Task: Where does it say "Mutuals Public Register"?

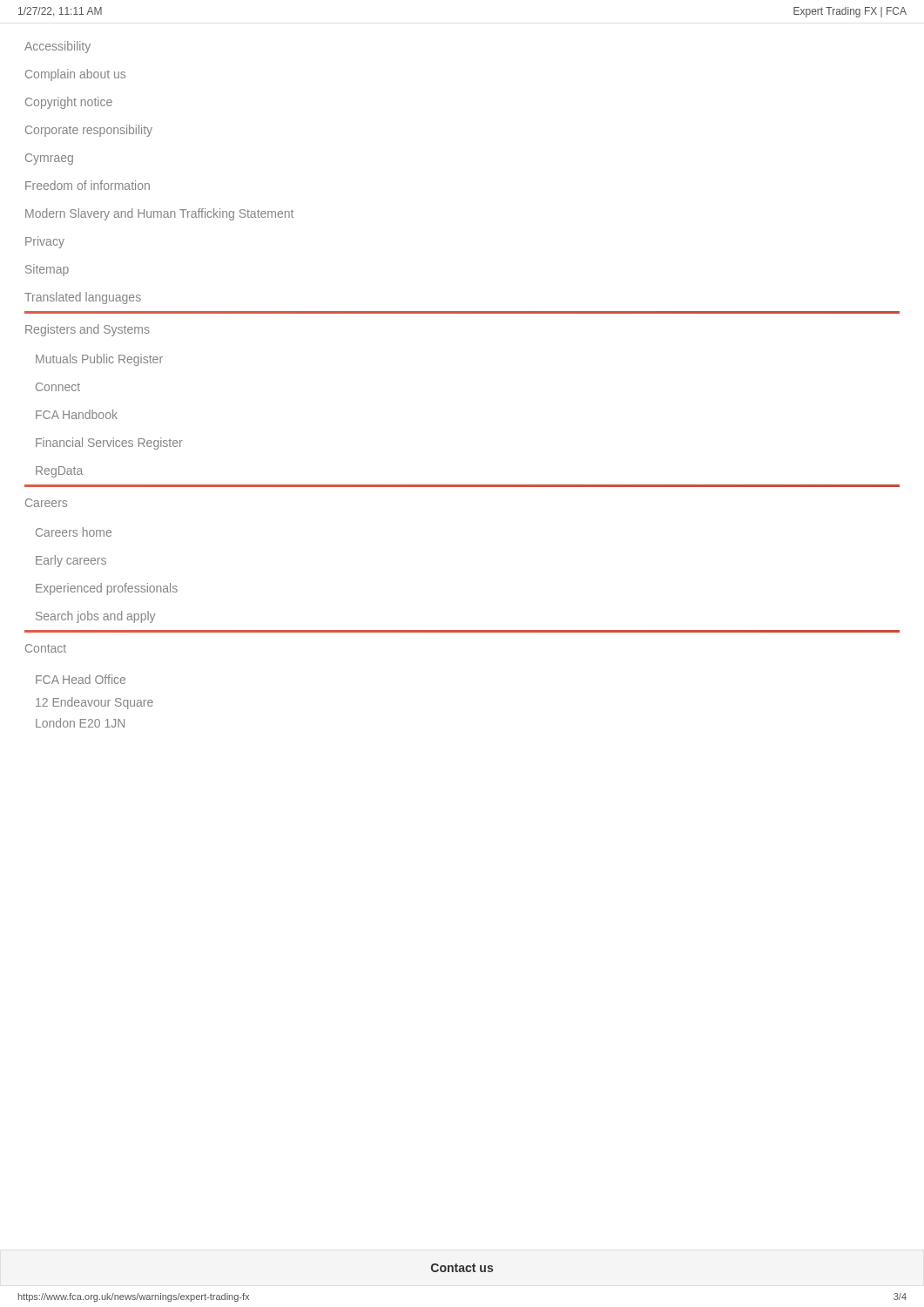Action: 99,360
